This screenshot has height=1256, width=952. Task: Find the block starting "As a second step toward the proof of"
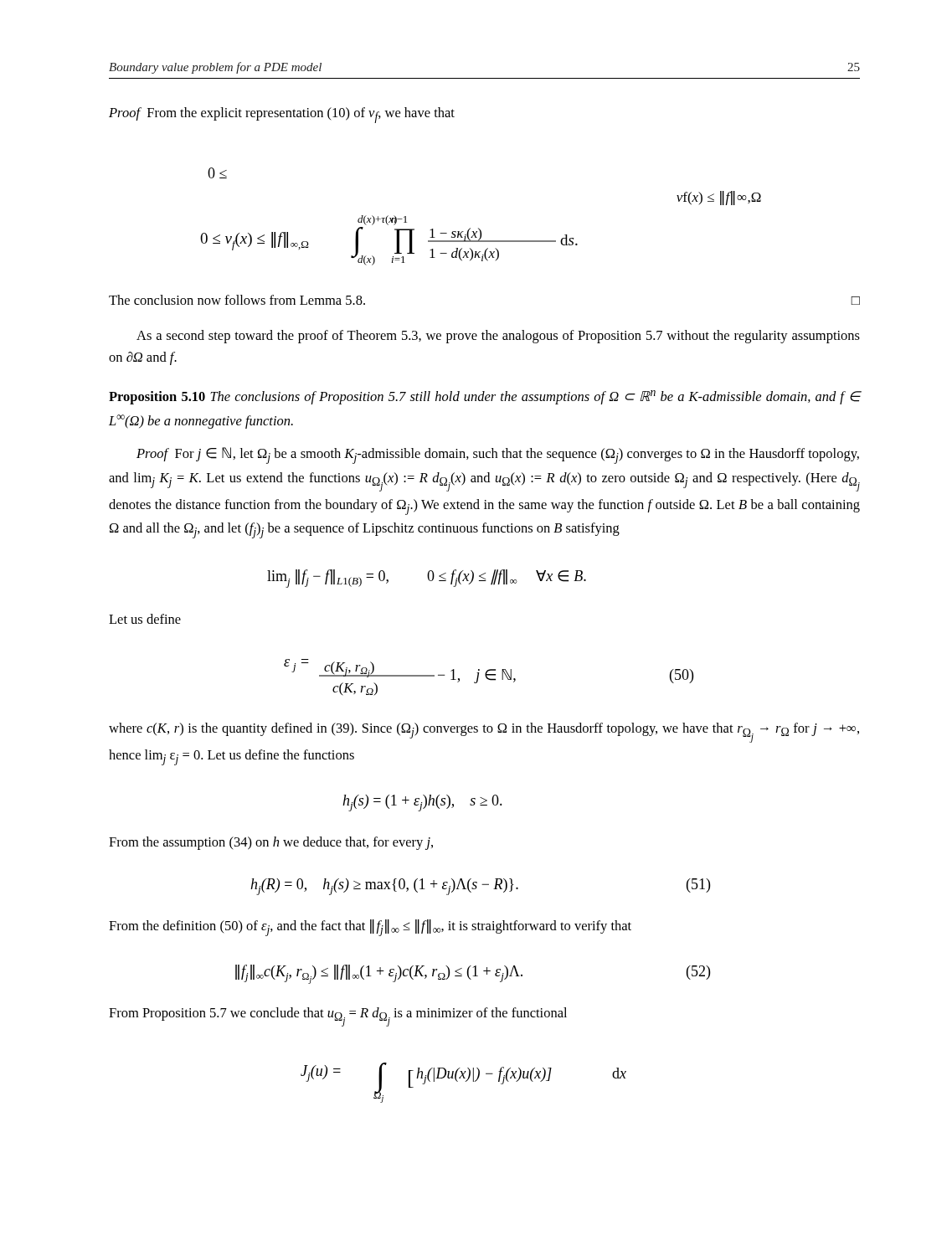pyautogui.click(x=484, y=346)
